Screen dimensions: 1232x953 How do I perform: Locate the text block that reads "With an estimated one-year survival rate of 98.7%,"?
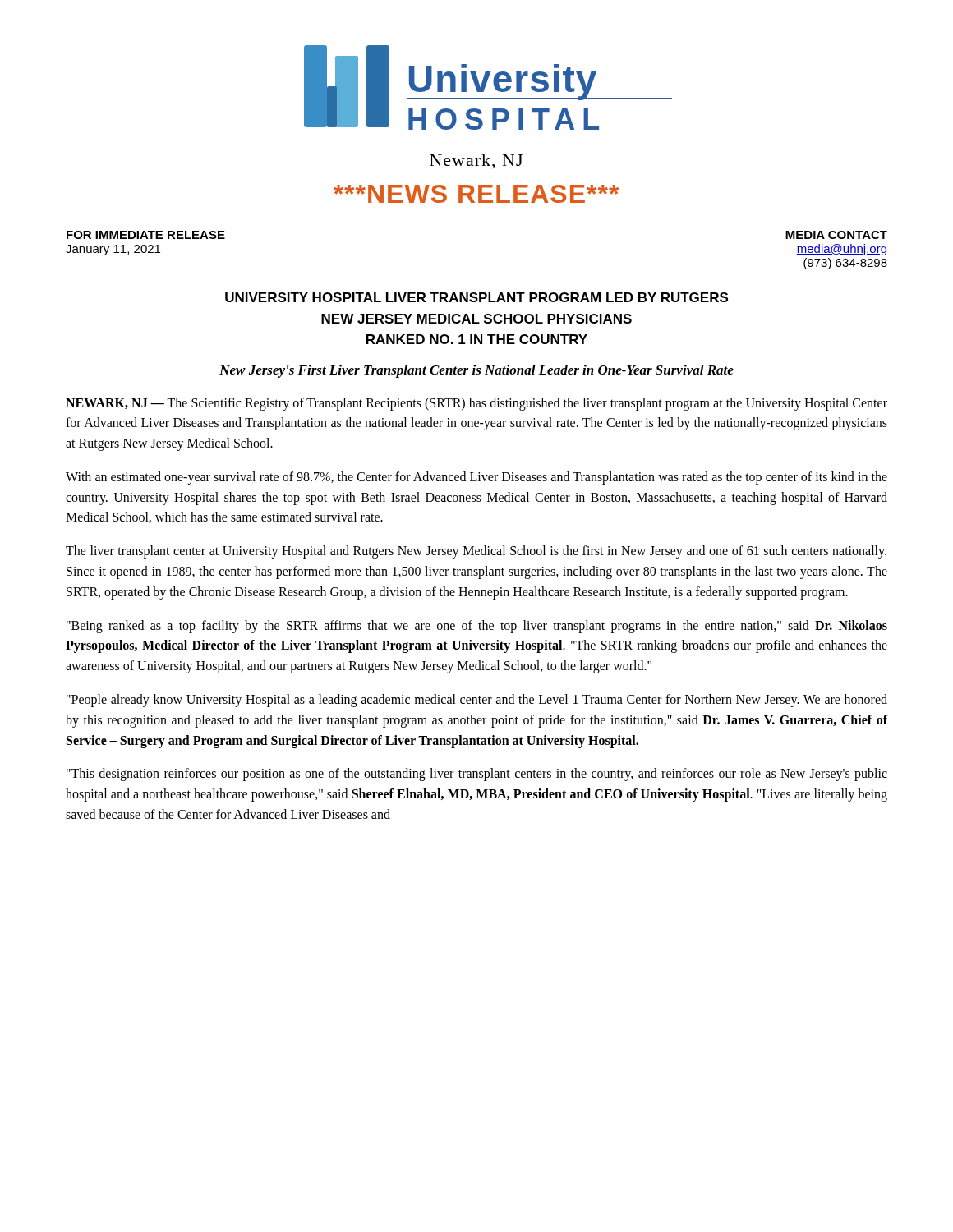[476, 497]
